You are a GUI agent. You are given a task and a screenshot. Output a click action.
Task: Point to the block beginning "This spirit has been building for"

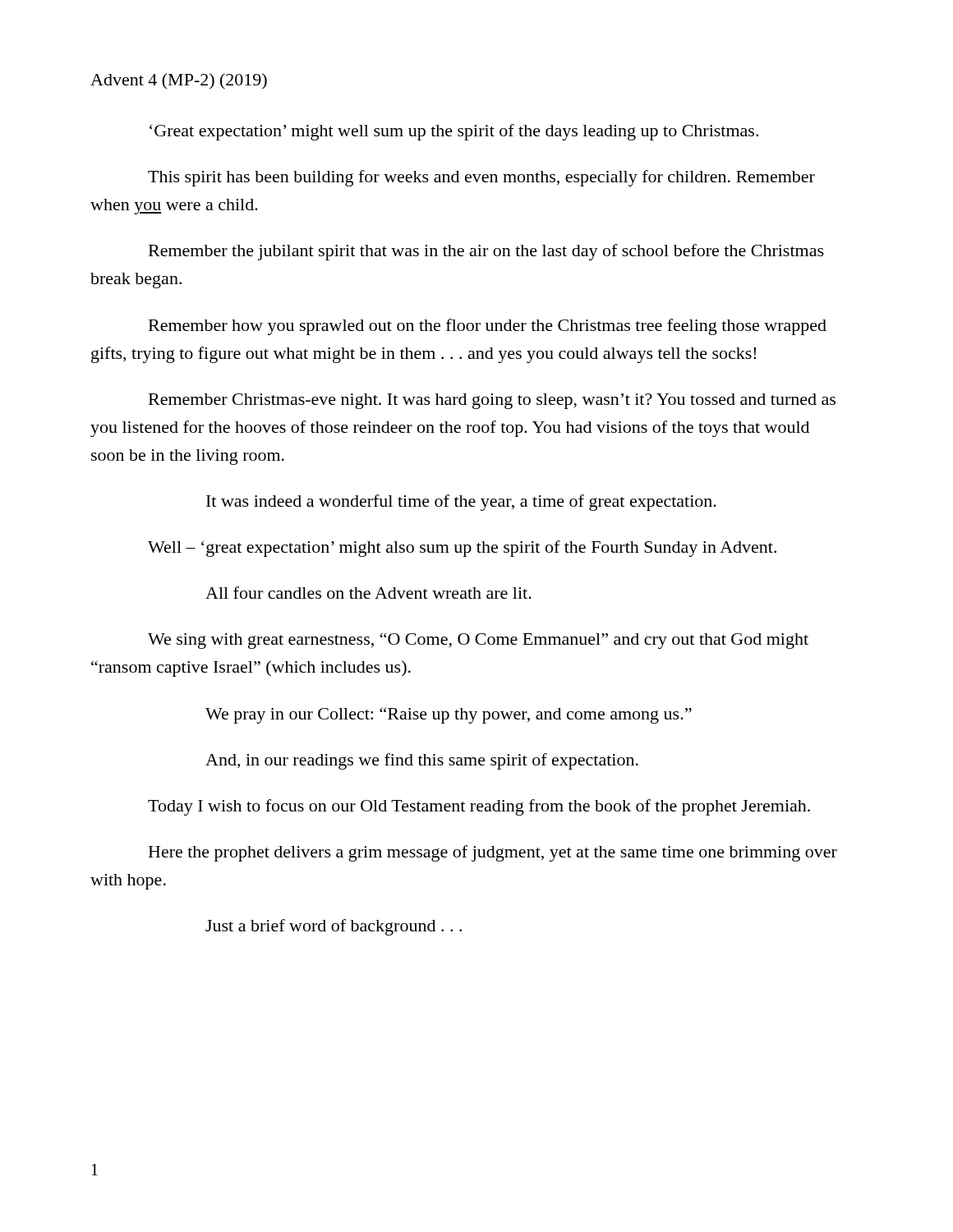(x=453, y=190)
